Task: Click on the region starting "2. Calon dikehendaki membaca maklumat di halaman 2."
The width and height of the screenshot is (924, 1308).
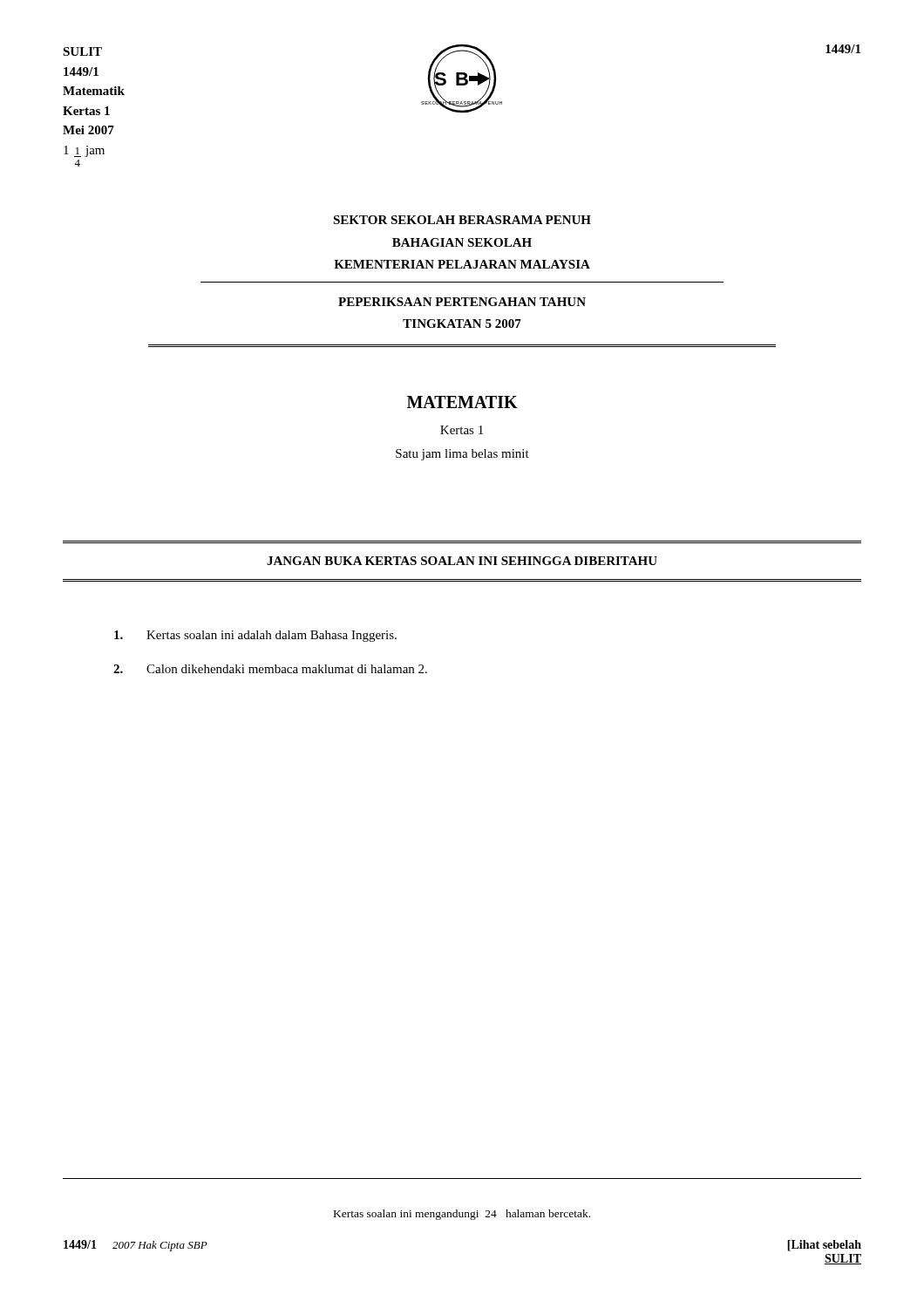Action: pyautogui.click(x=271, y=669)
